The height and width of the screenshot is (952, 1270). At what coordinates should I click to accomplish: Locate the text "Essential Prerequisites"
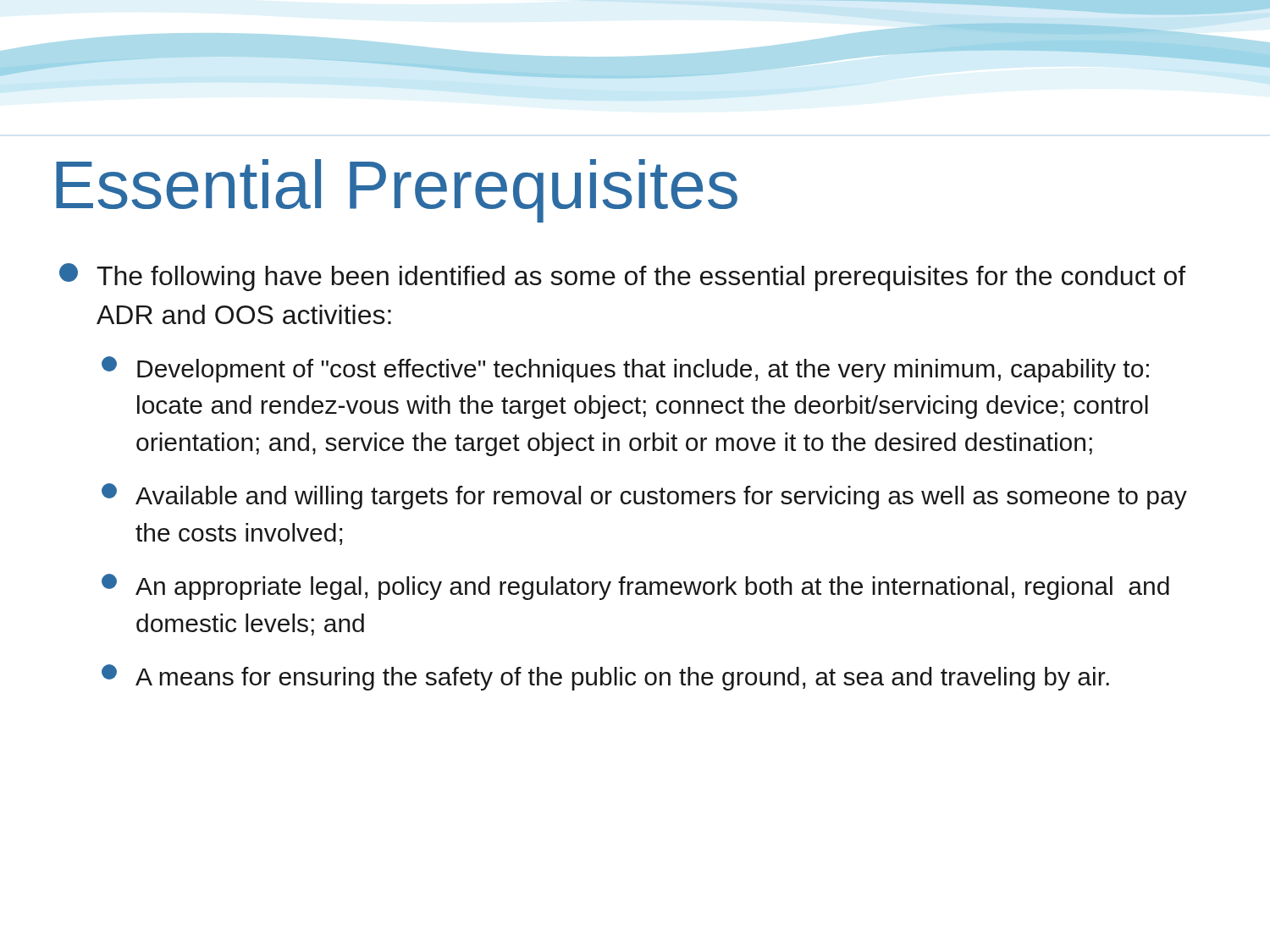click(x=635, y=185)
